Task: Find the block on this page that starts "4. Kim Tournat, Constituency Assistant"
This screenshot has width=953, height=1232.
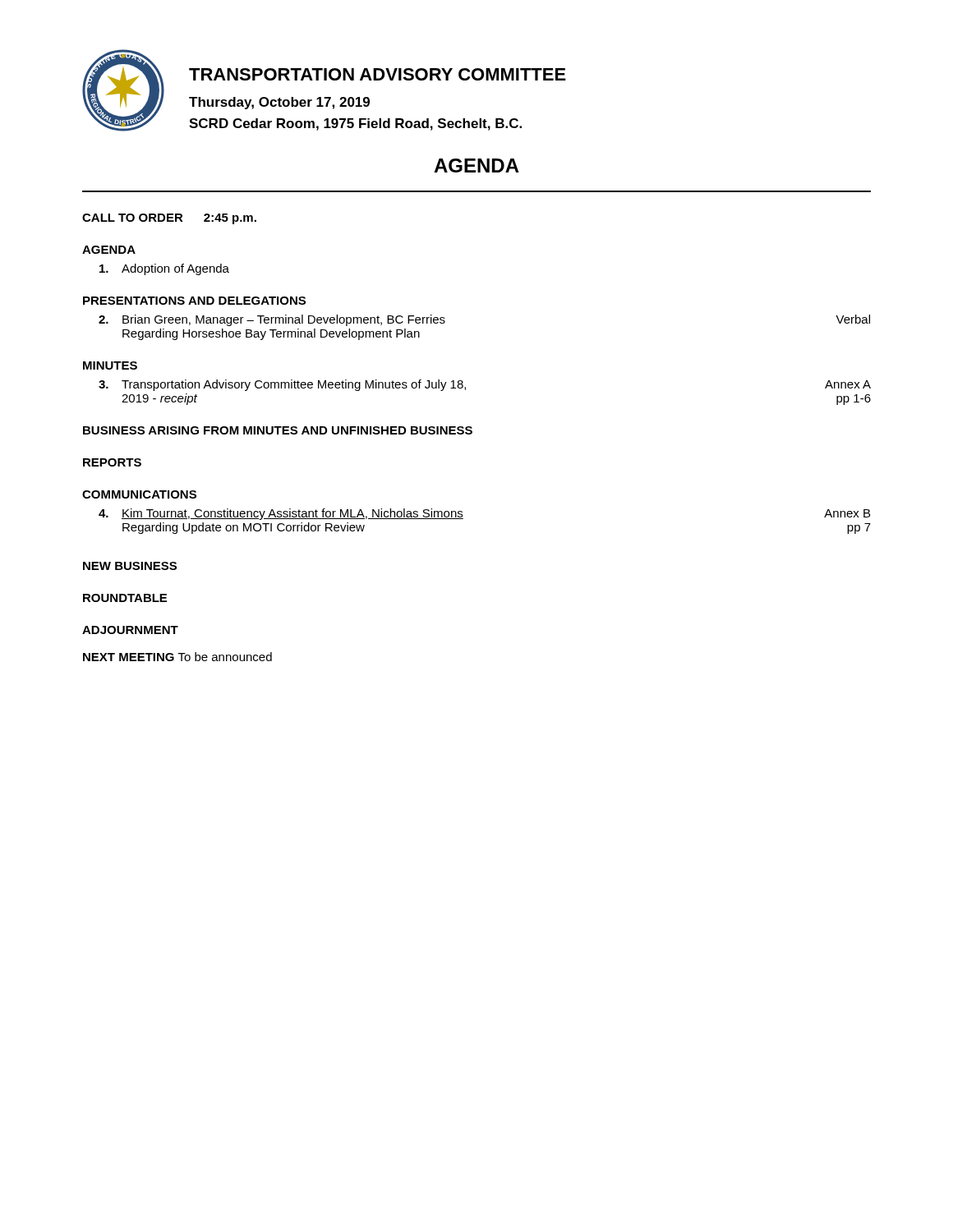Action: coord(277,514)
